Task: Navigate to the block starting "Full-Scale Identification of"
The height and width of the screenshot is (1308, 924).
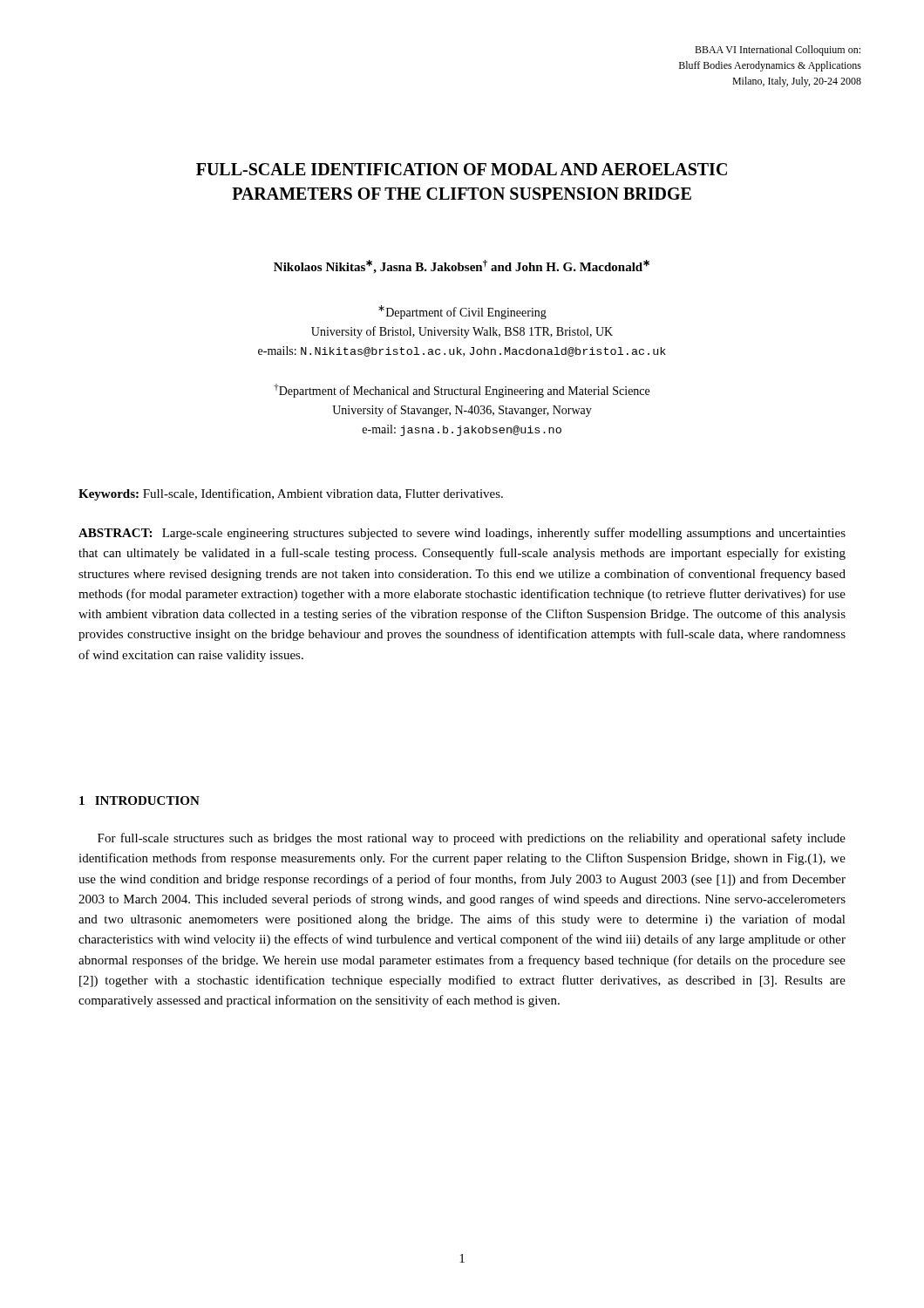Action: pyautogui.click(x=462, y=181)
